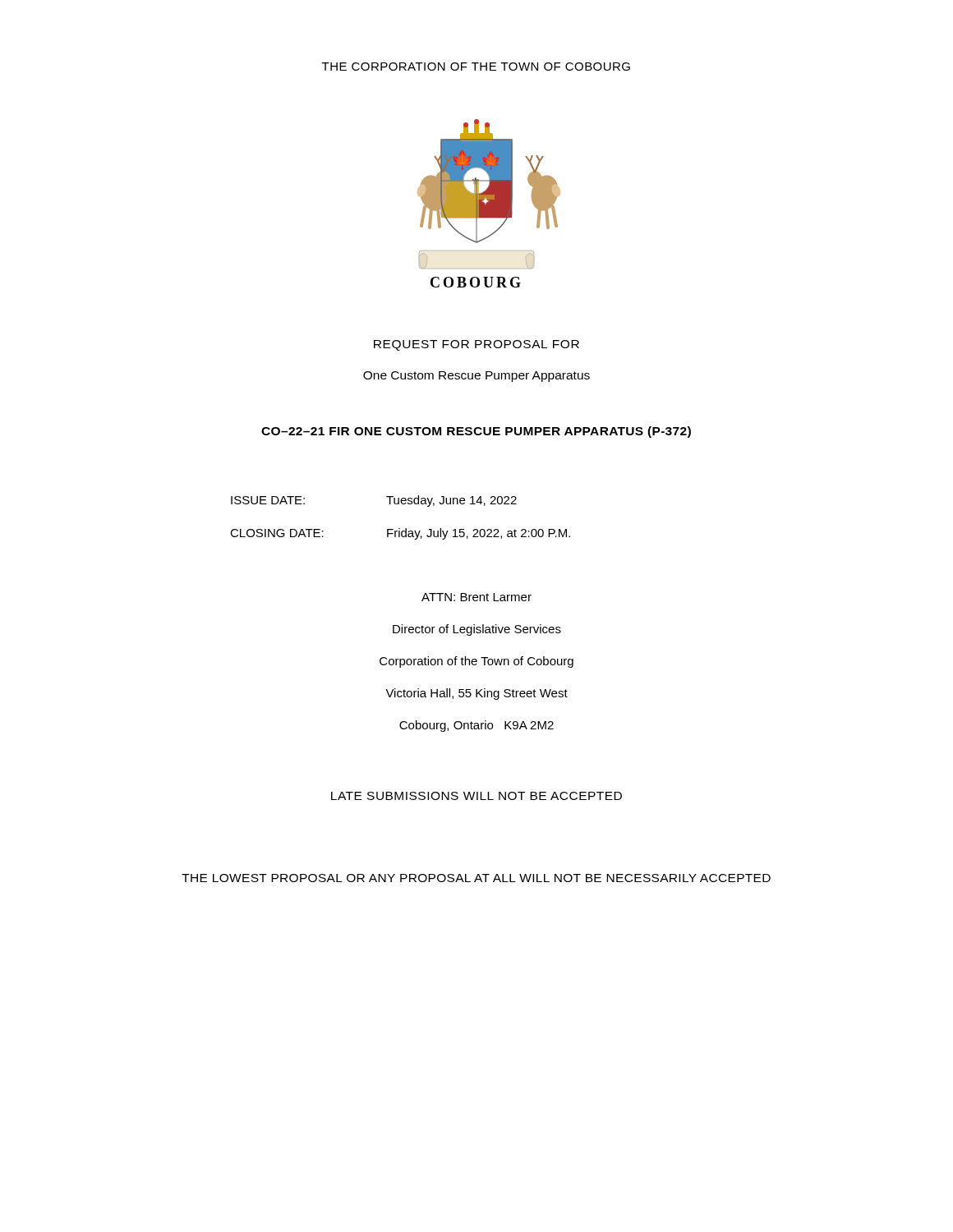Point to the section header beginning "CO–22–21 FIR ONE"
Image resolution: width=953 pixels, height=1232 pixels.
[x=476, y=431]
